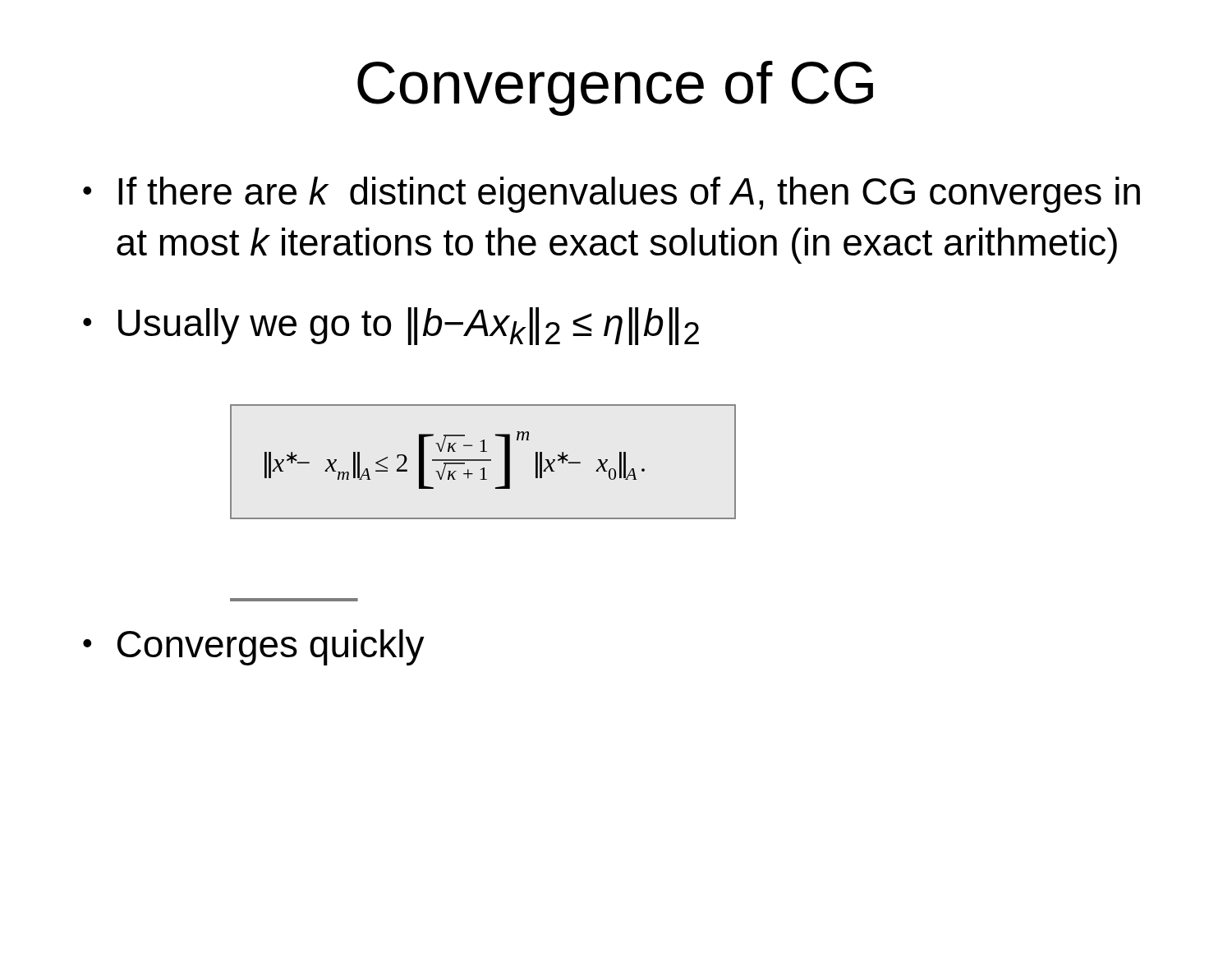1232x953 pixels.
Task: Locate the text starting "Convergence of CG"
Action: click(x=616, y=83)
